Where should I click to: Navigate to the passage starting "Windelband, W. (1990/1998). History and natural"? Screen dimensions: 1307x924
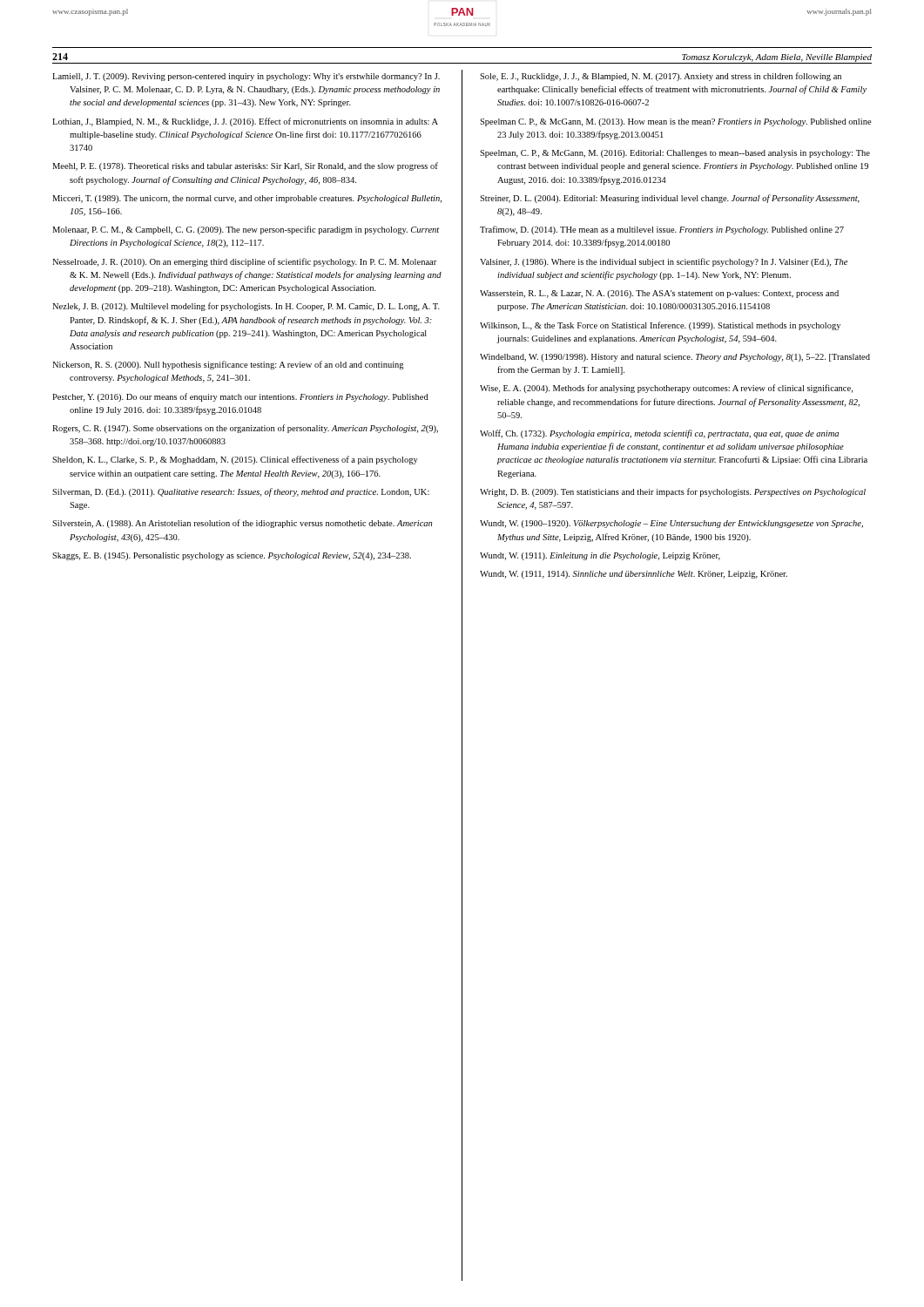point(675,363)
